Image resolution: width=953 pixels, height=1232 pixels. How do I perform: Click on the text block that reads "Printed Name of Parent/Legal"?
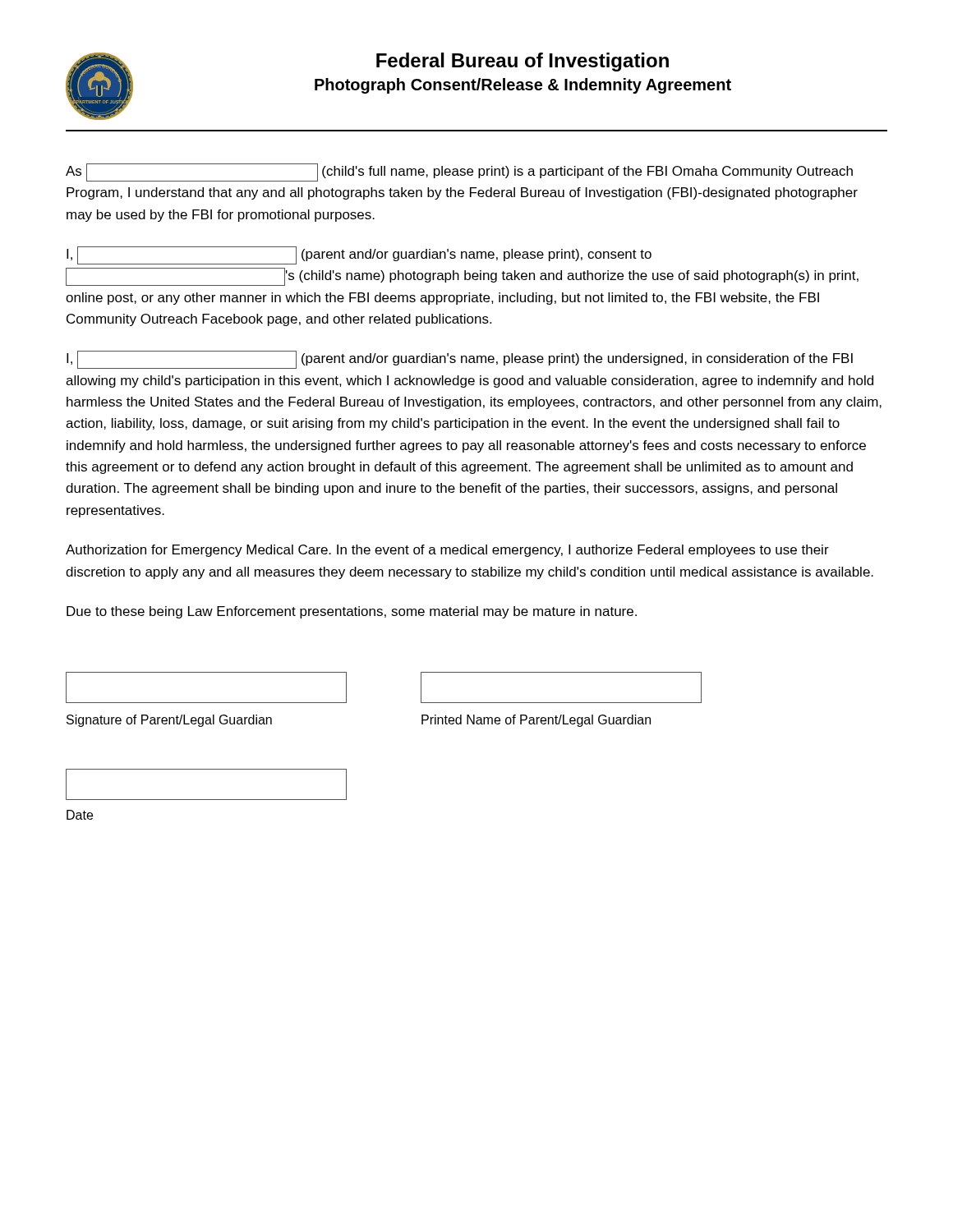(536, 720)
